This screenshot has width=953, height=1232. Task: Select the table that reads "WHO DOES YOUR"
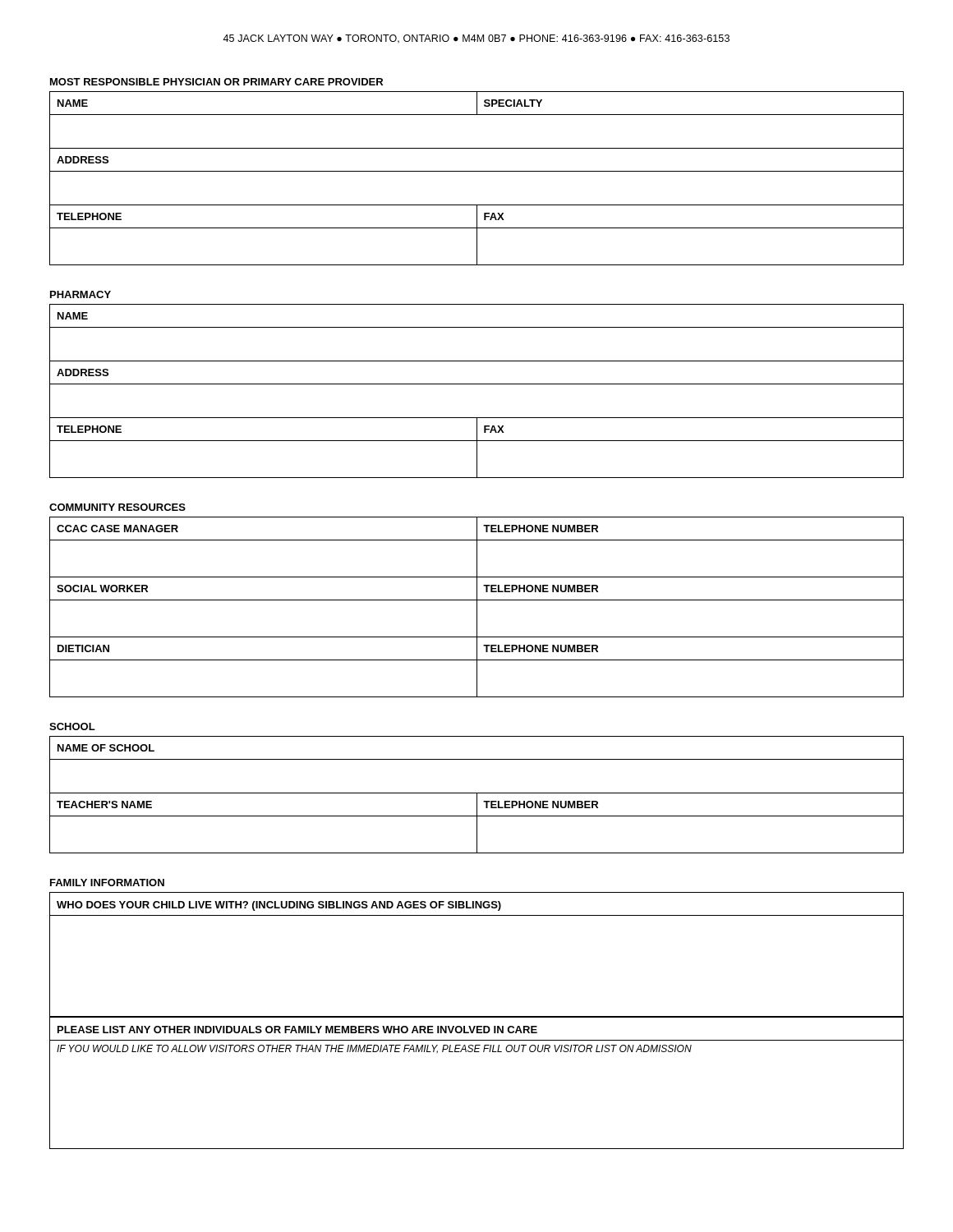[476, 954]
